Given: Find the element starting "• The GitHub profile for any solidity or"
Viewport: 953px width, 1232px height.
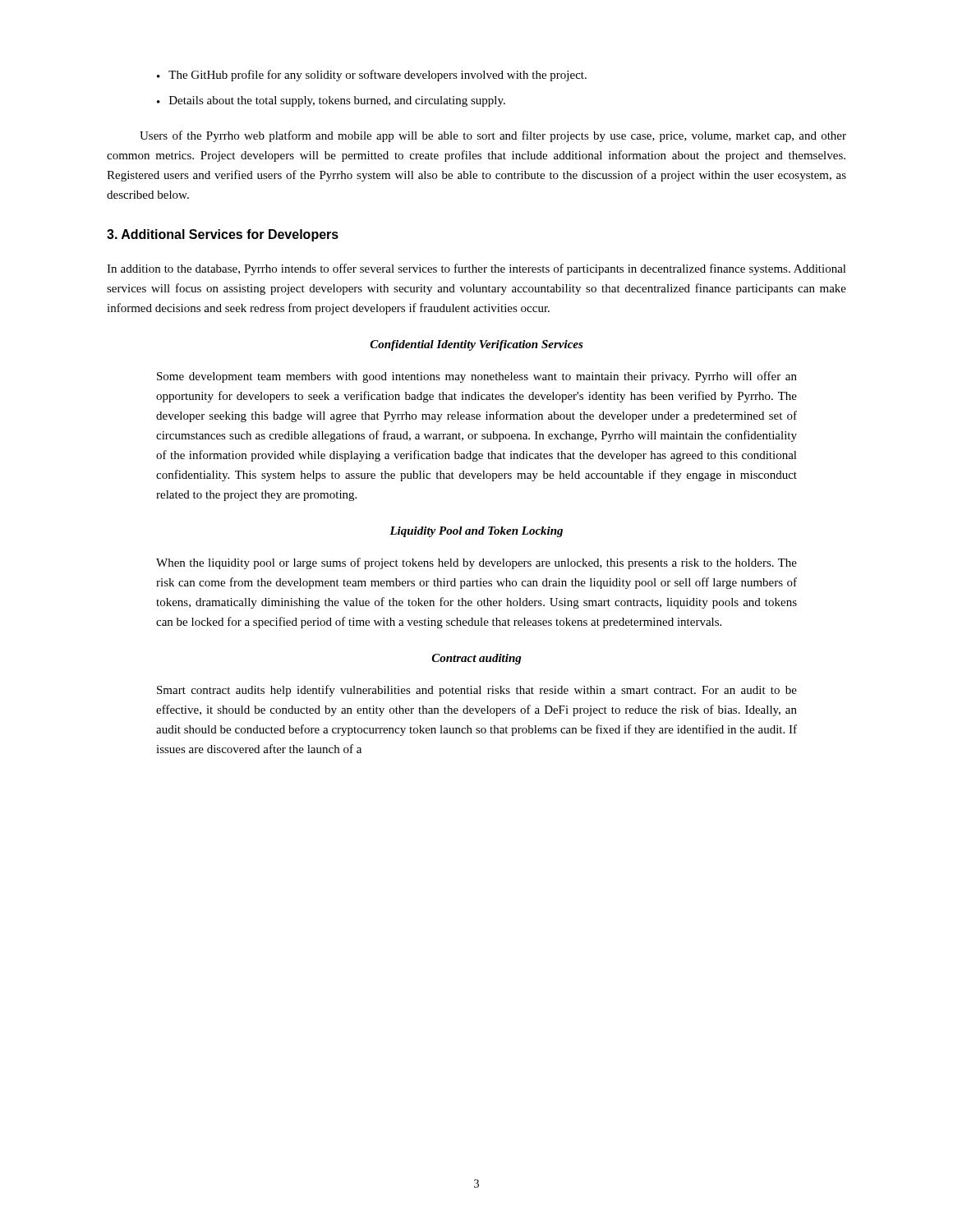Looking at the screenshot, I should [x=372, y=76].
